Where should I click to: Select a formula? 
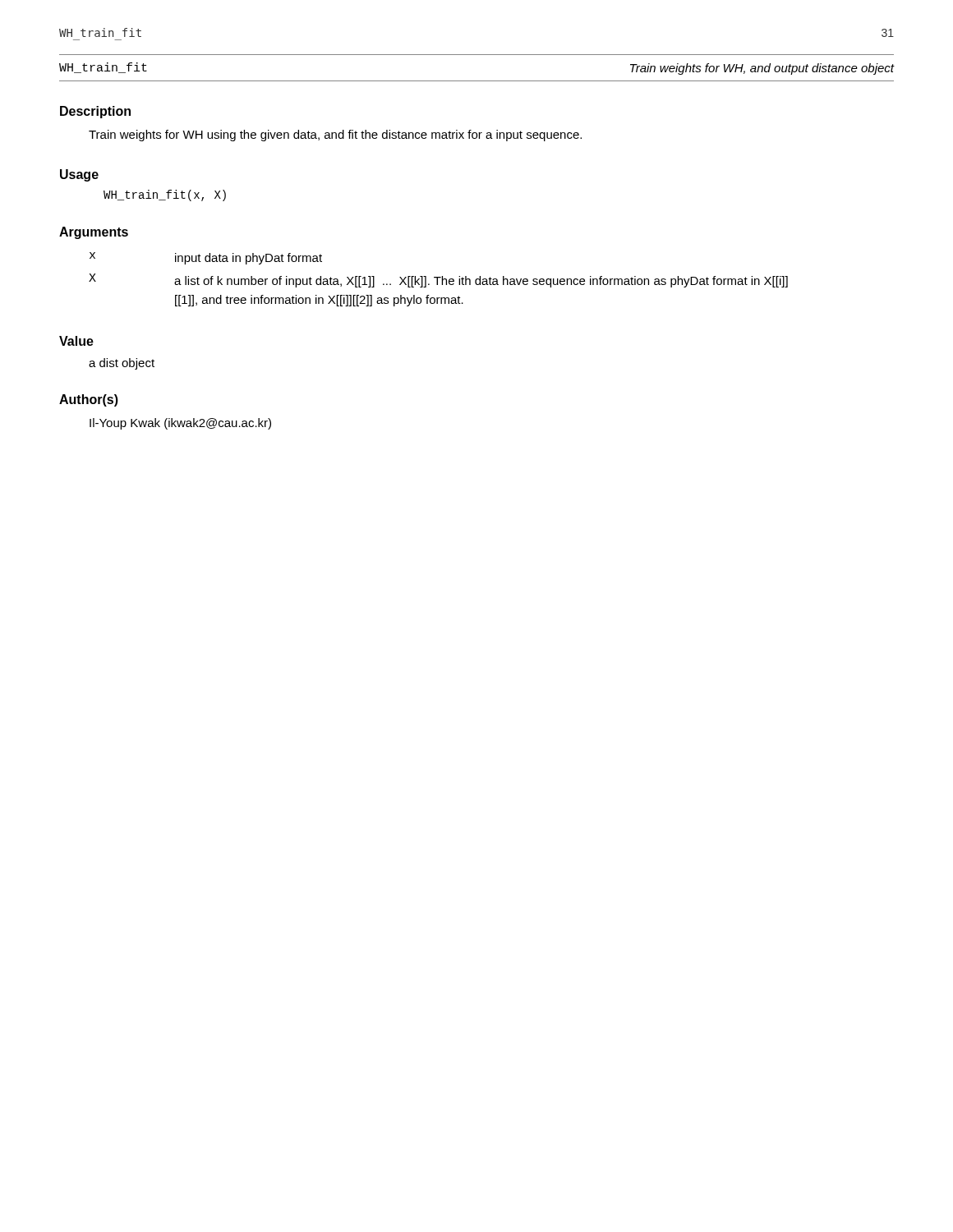point(166,195)
